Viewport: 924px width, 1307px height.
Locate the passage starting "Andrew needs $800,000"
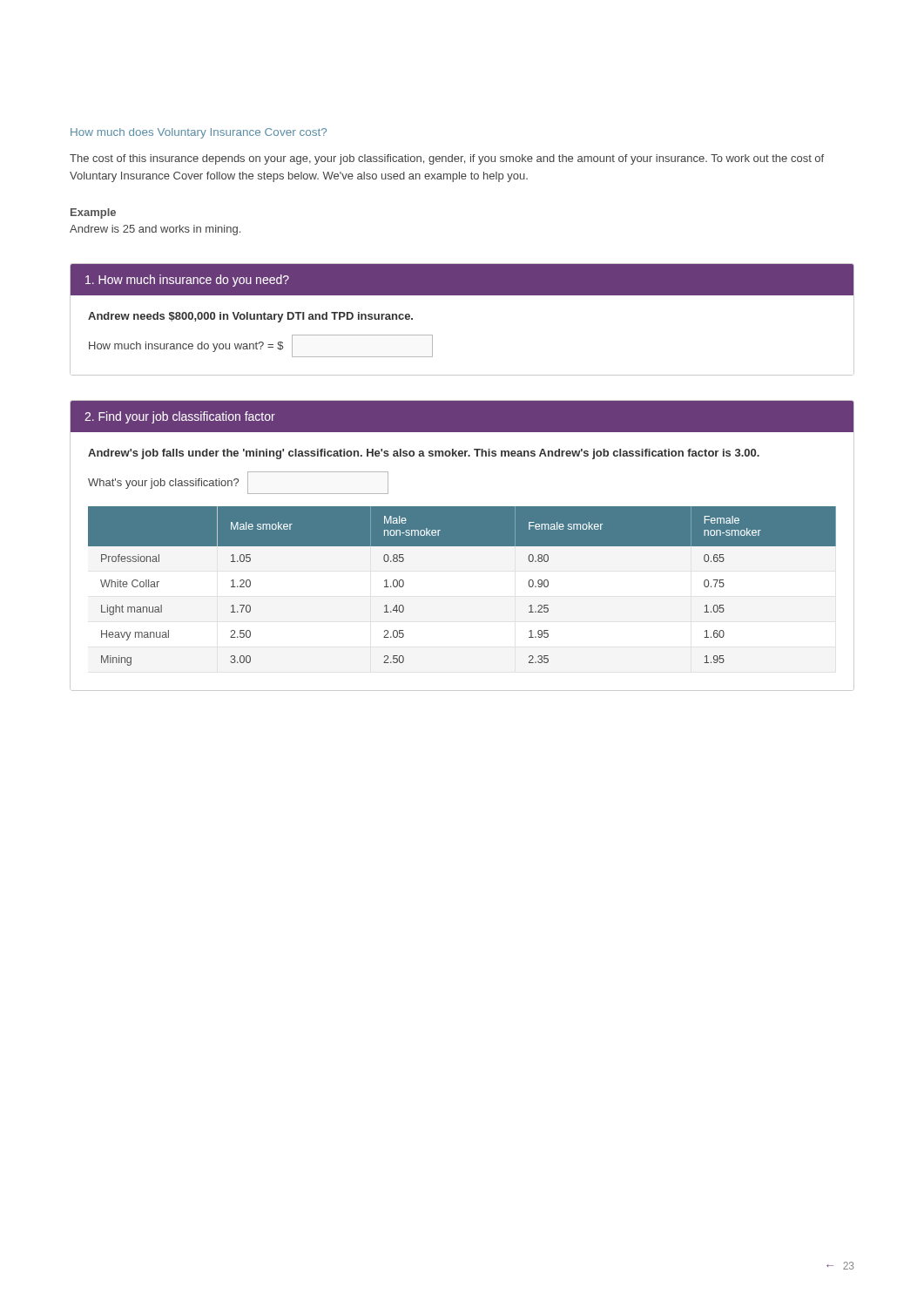click(x=251, y=316)
